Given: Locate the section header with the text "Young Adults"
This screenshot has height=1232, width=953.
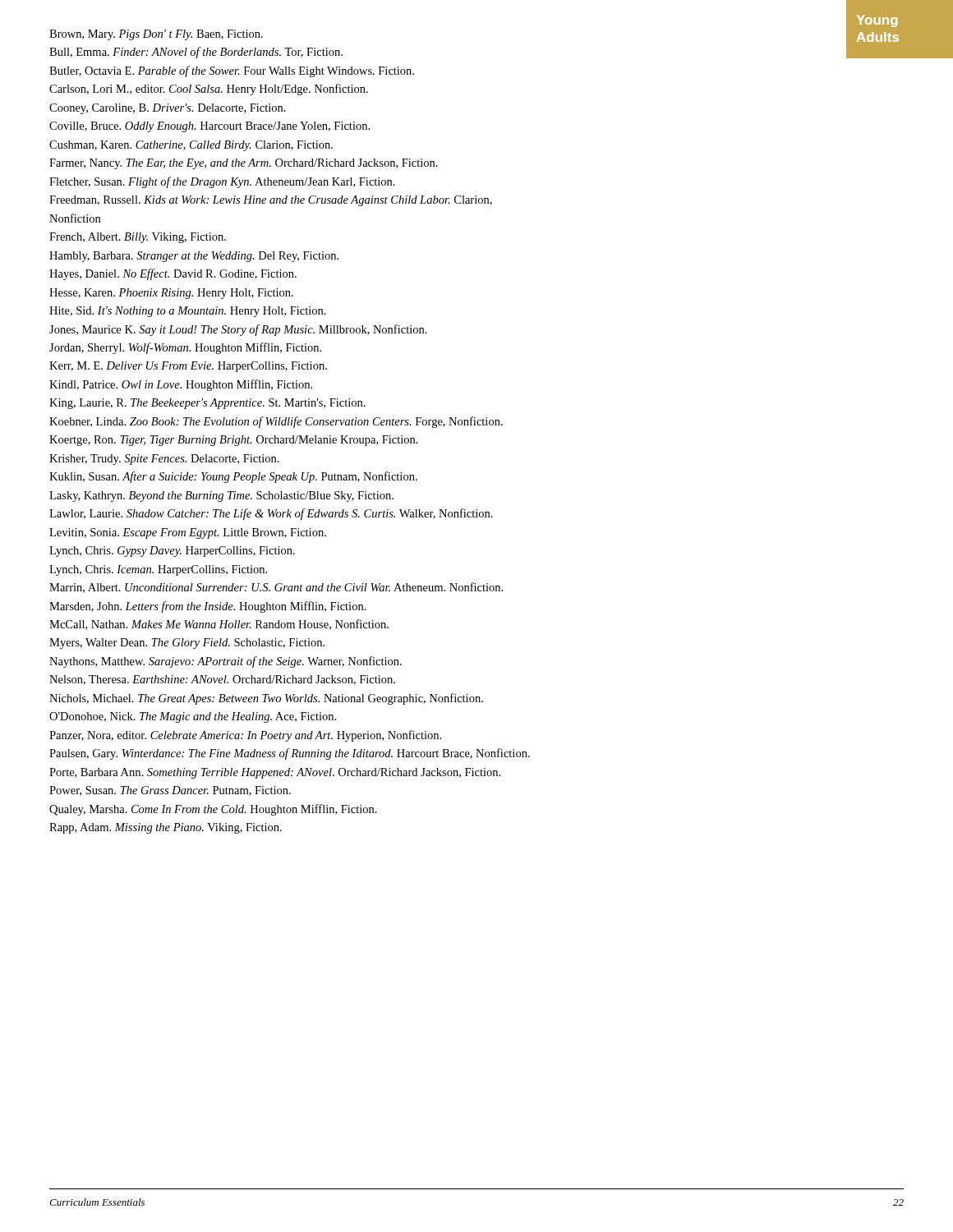Looking at the screenshot, I should pyautogui.click(x=900, y=29).
